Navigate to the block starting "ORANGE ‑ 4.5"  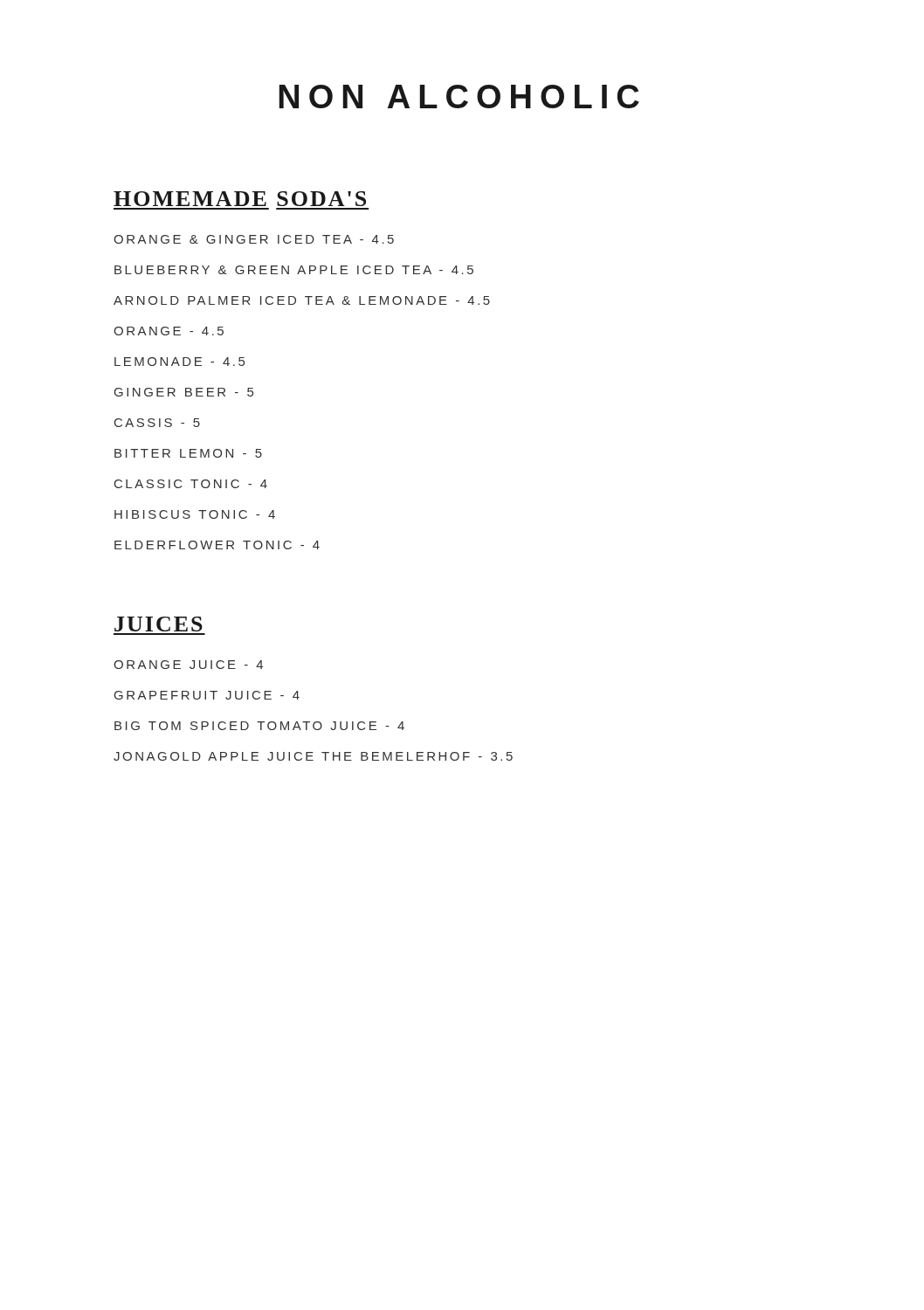170,331
